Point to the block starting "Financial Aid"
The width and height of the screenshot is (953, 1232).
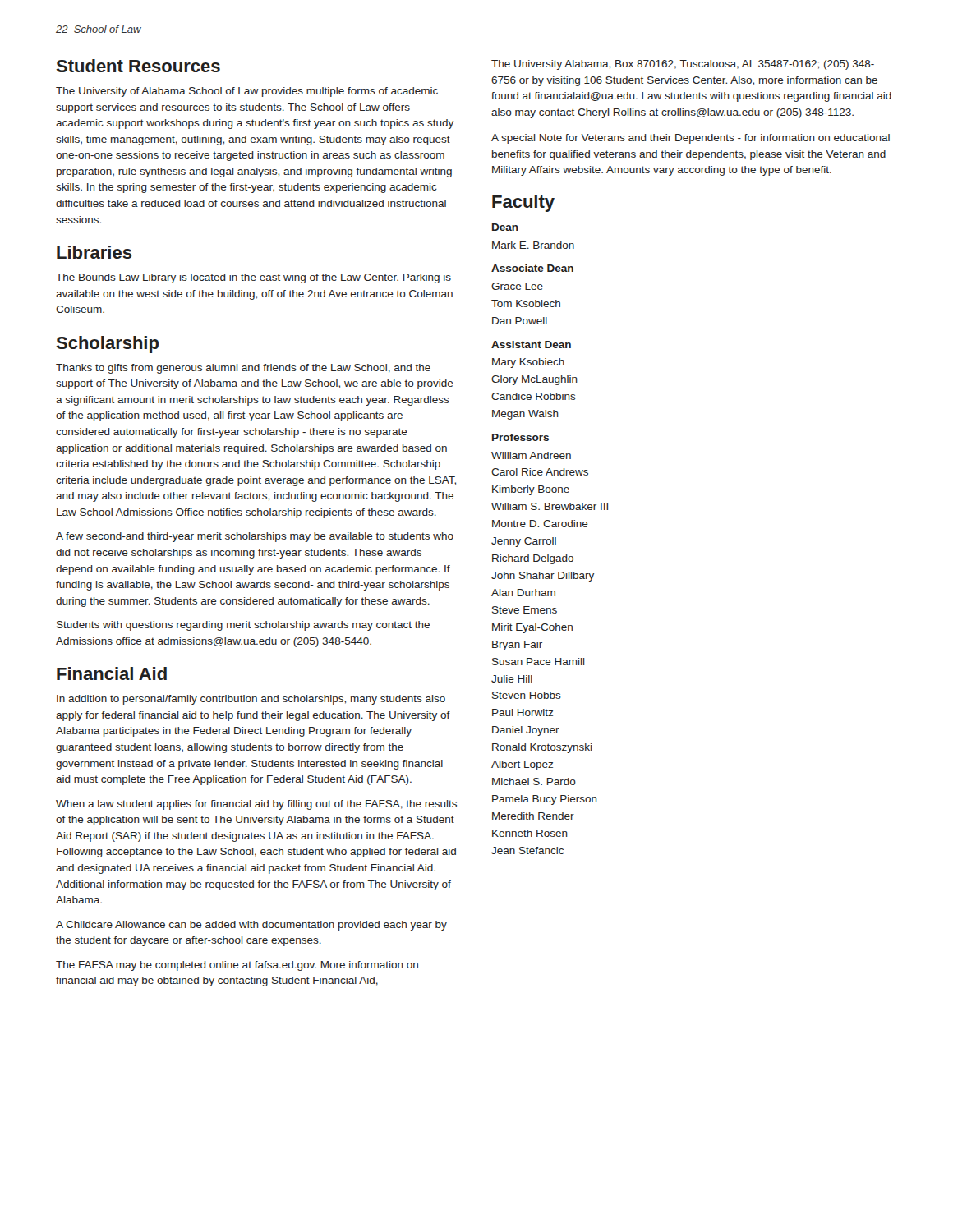tap(112, 673)
